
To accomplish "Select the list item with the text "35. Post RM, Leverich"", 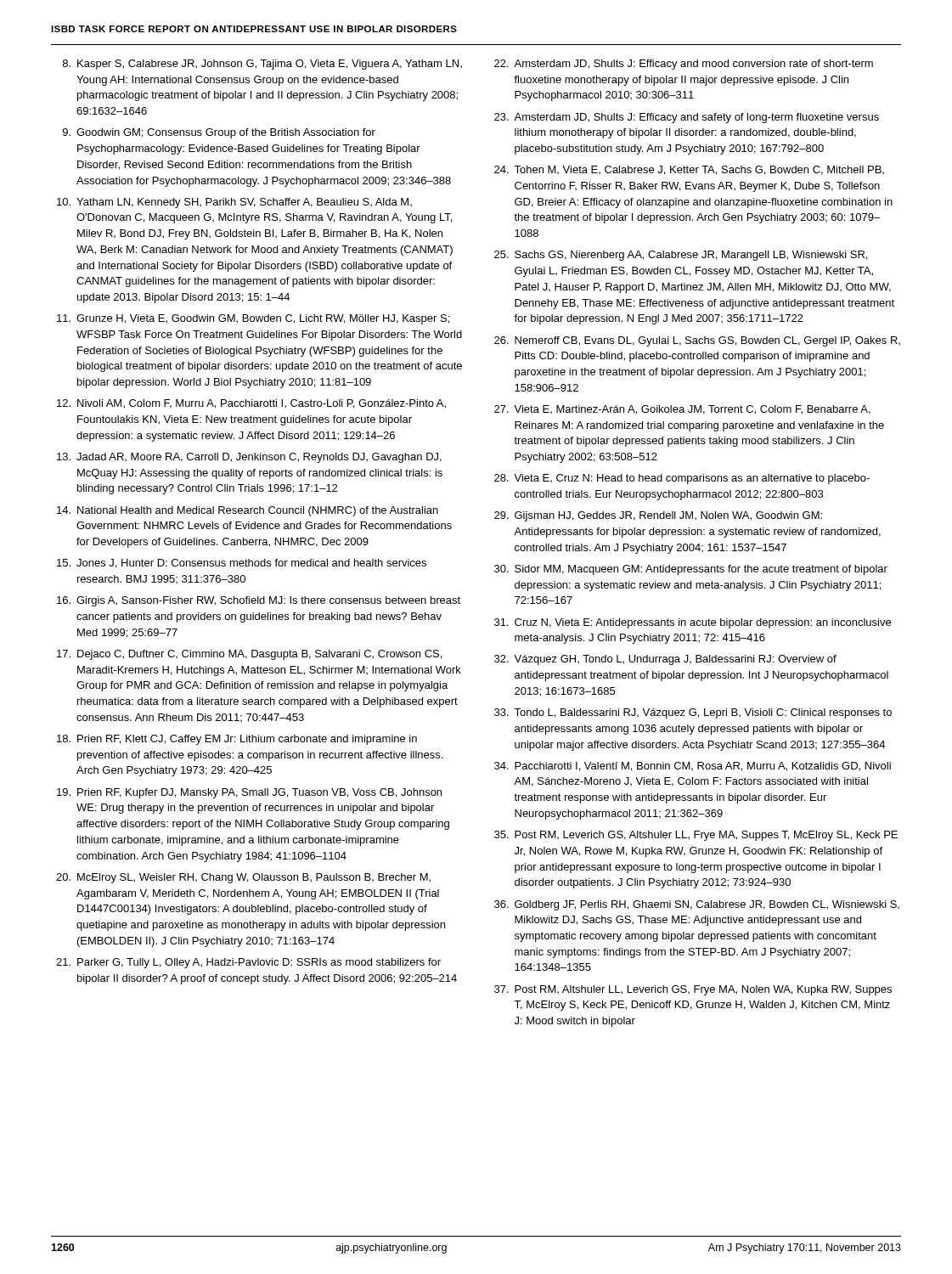I will (695, 859).
